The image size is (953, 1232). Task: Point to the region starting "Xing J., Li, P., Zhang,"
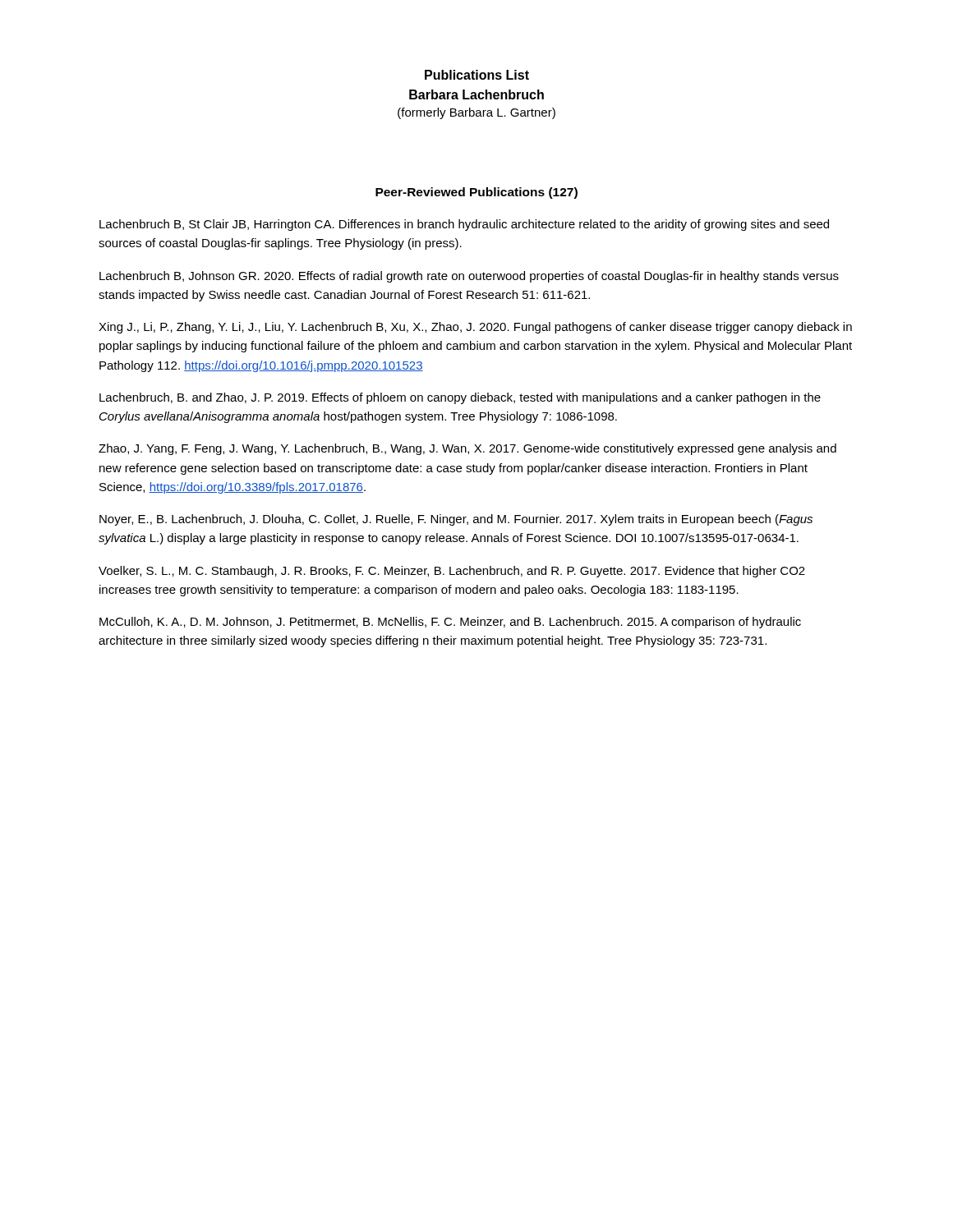click(x=475, y=346)
